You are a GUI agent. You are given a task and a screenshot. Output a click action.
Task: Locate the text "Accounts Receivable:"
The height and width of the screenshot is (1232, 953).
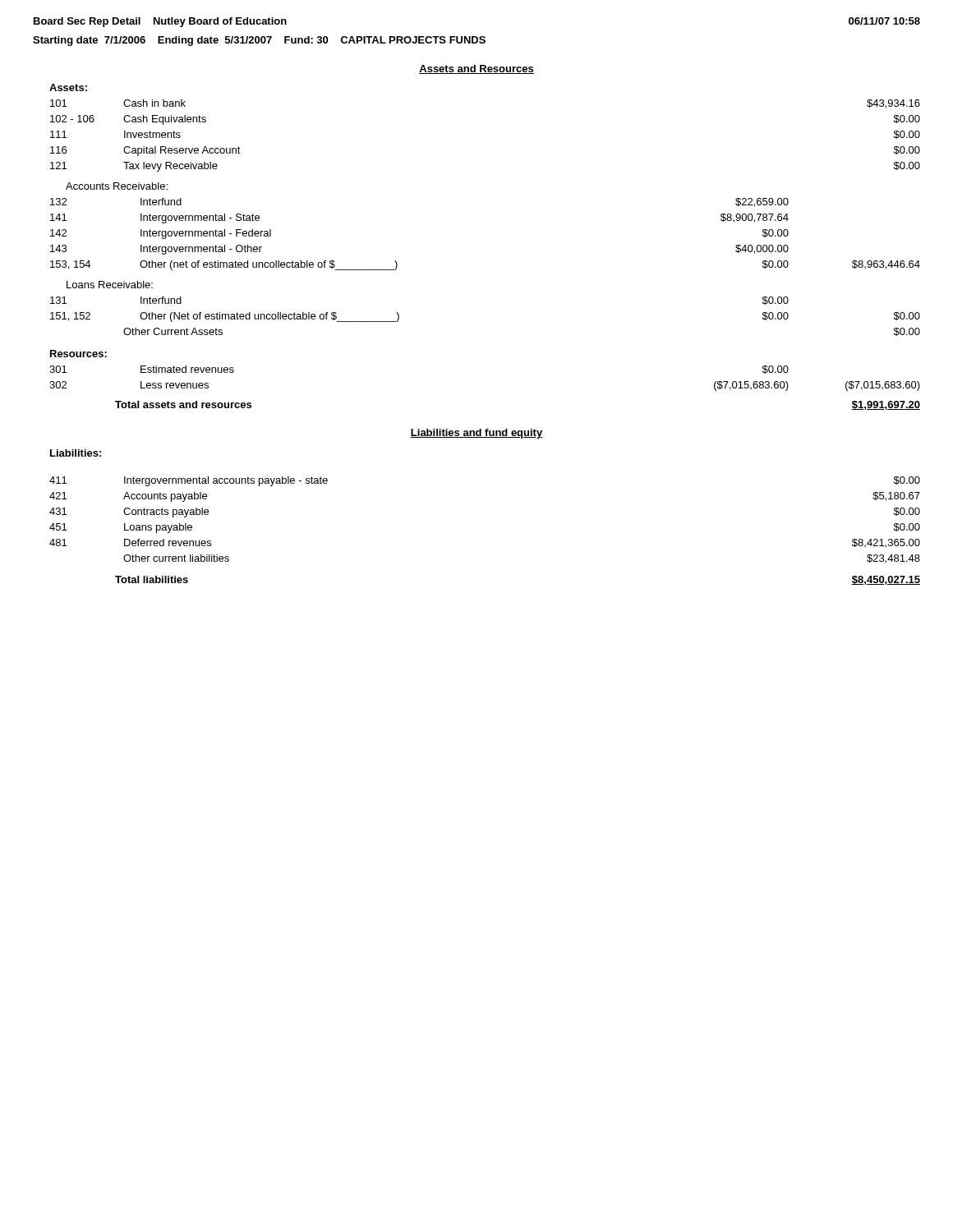pos(117,186)
